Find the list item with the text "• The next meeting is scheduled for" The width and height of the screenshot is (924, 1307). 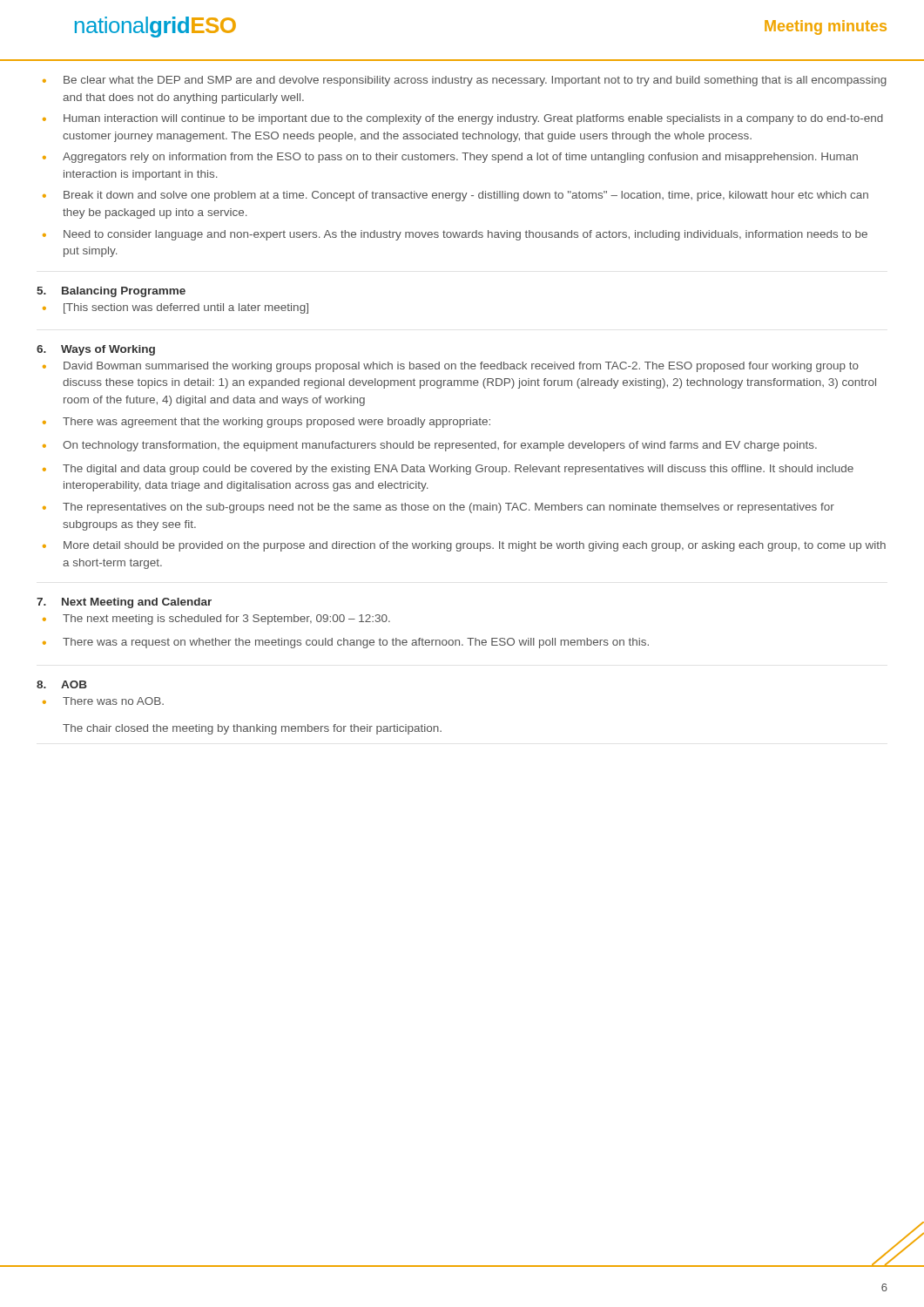tap(216, 620)
